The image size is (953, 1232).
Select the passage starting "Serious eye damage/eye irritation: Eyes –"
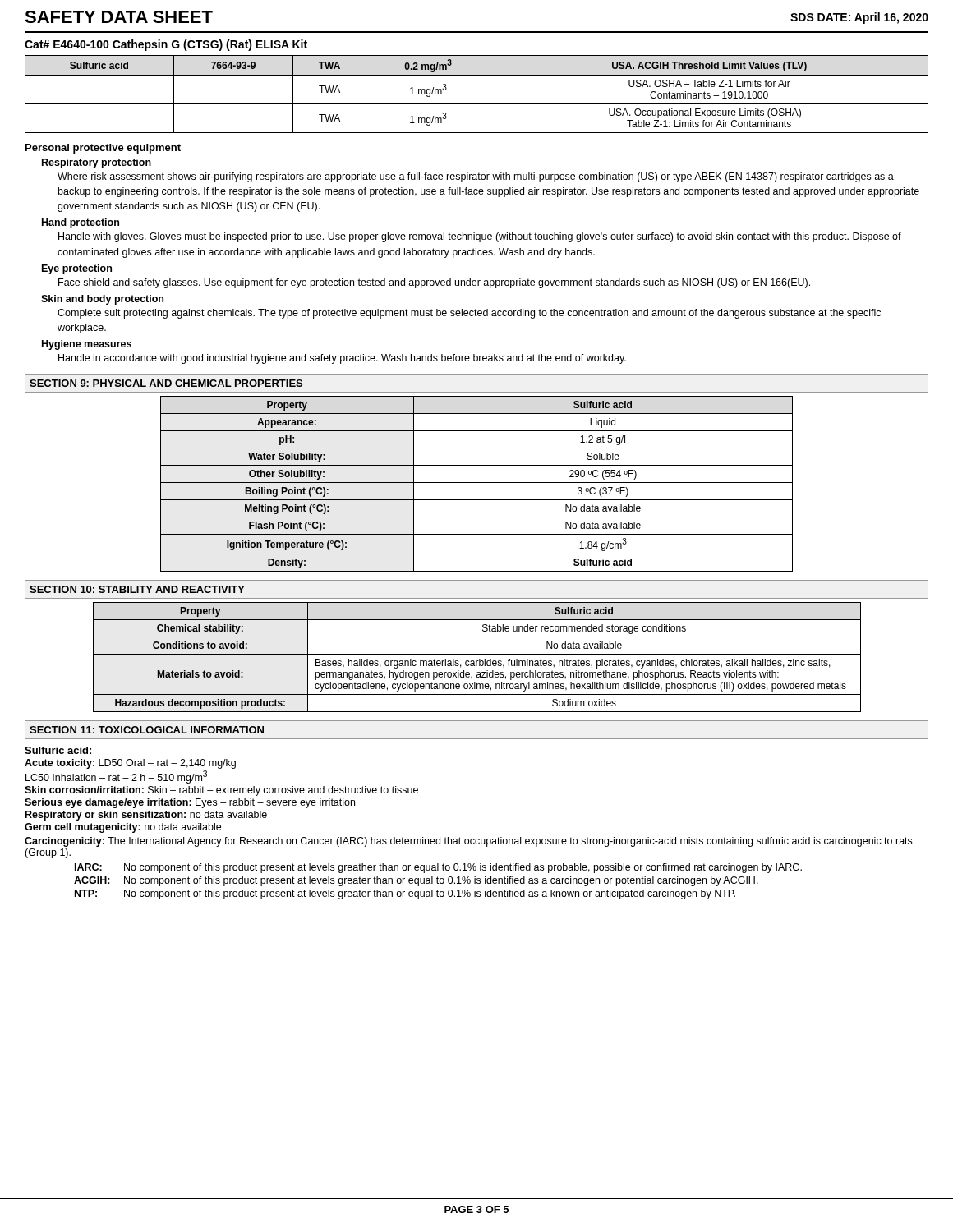(190, 803)
